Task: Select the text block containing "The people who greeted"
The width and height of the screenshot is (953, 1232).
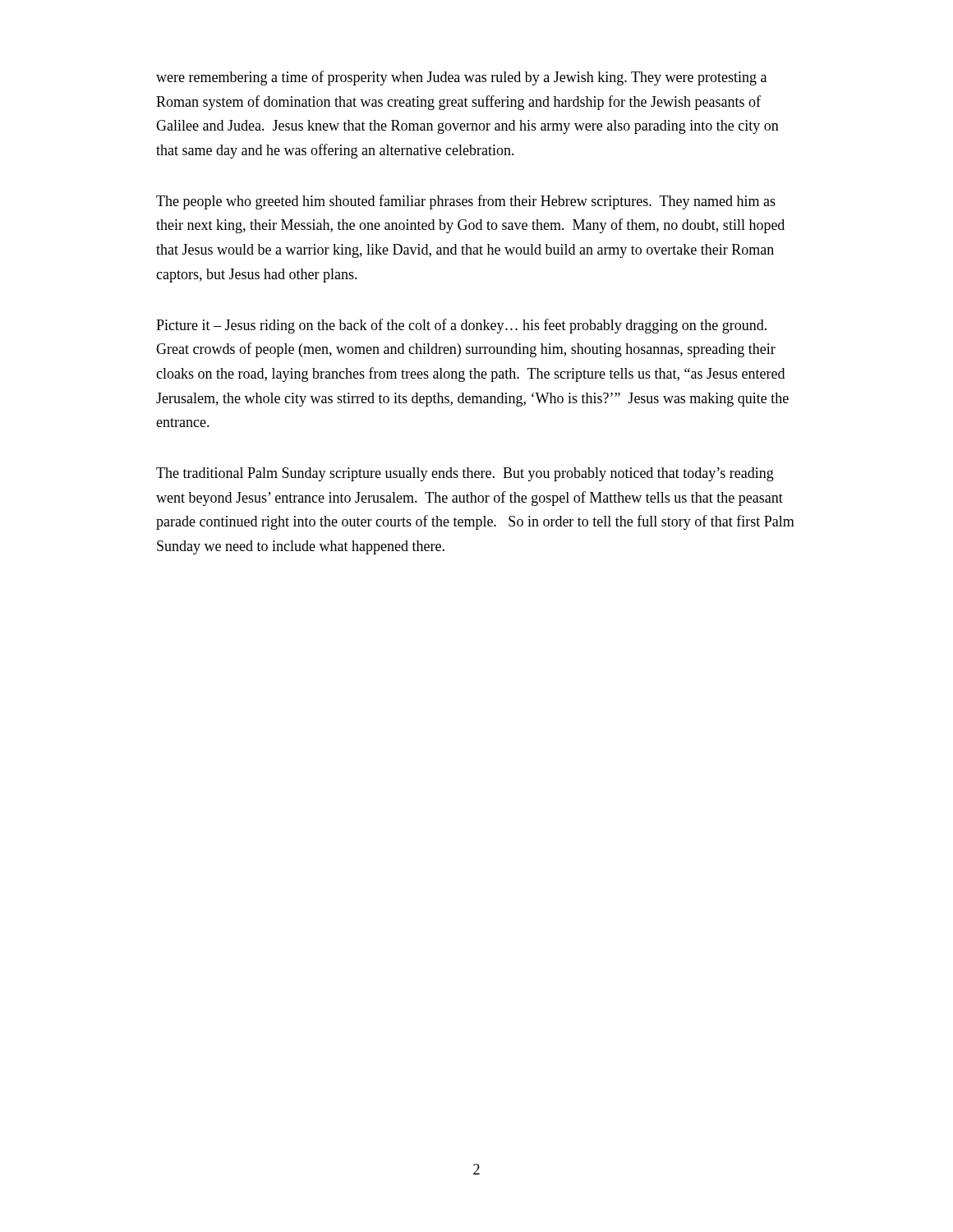Action: pyautogui.click(x=470, y=238)
